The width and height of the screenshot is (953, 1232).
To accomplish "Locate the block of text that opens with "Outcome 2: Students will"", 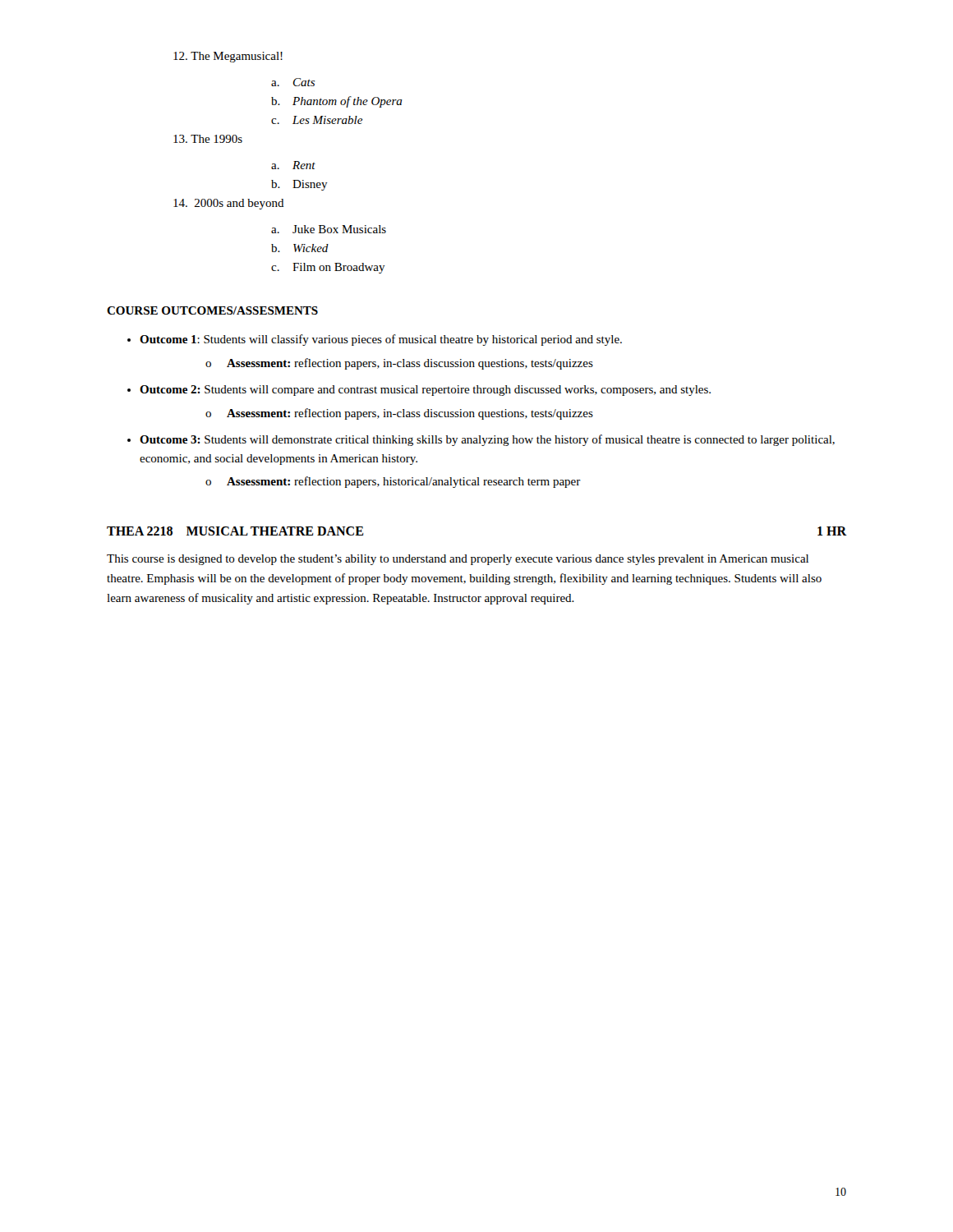I will [493, 402].
